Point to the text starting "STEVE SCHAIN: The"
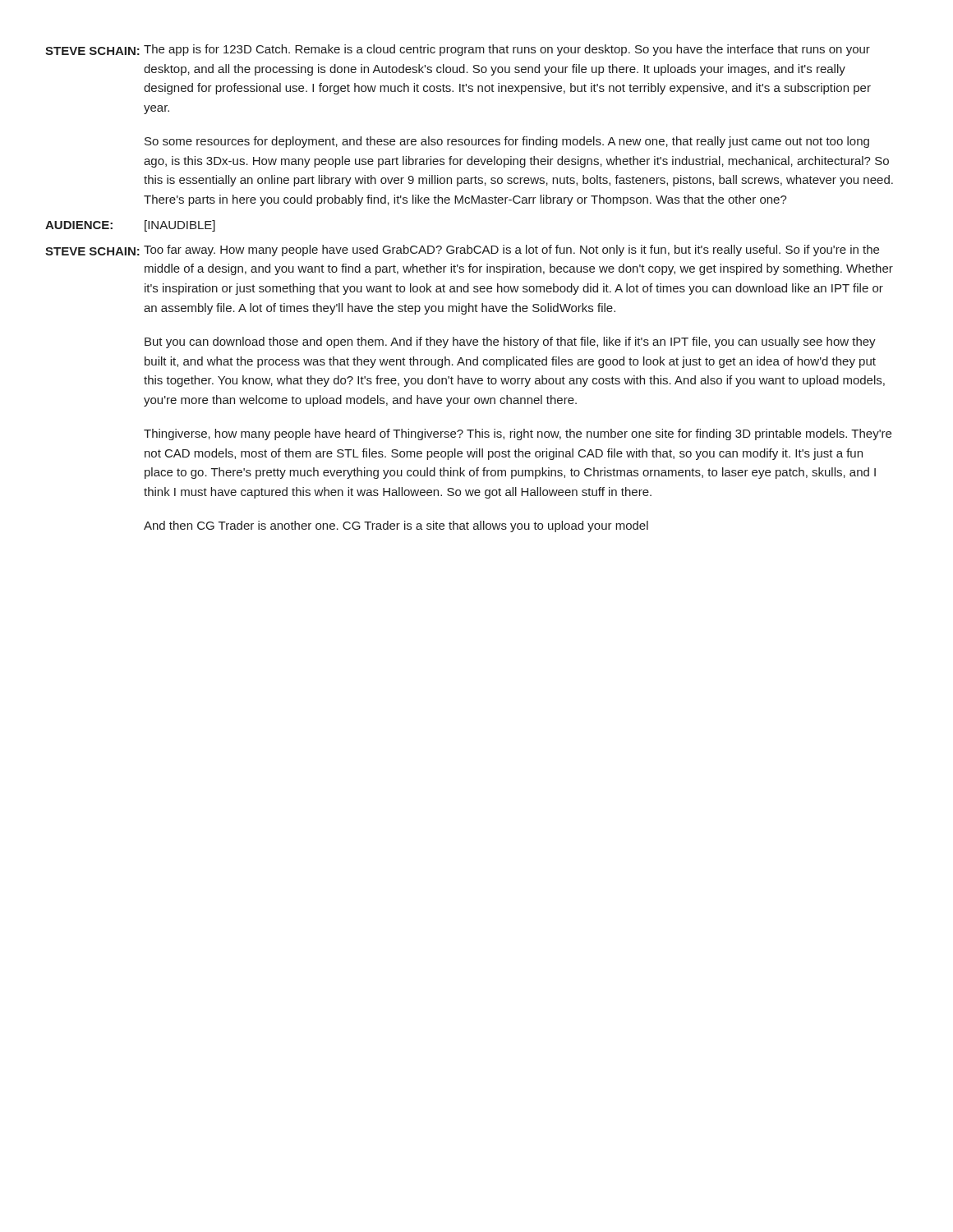The image size is (953, 1232). click(458, 50)
